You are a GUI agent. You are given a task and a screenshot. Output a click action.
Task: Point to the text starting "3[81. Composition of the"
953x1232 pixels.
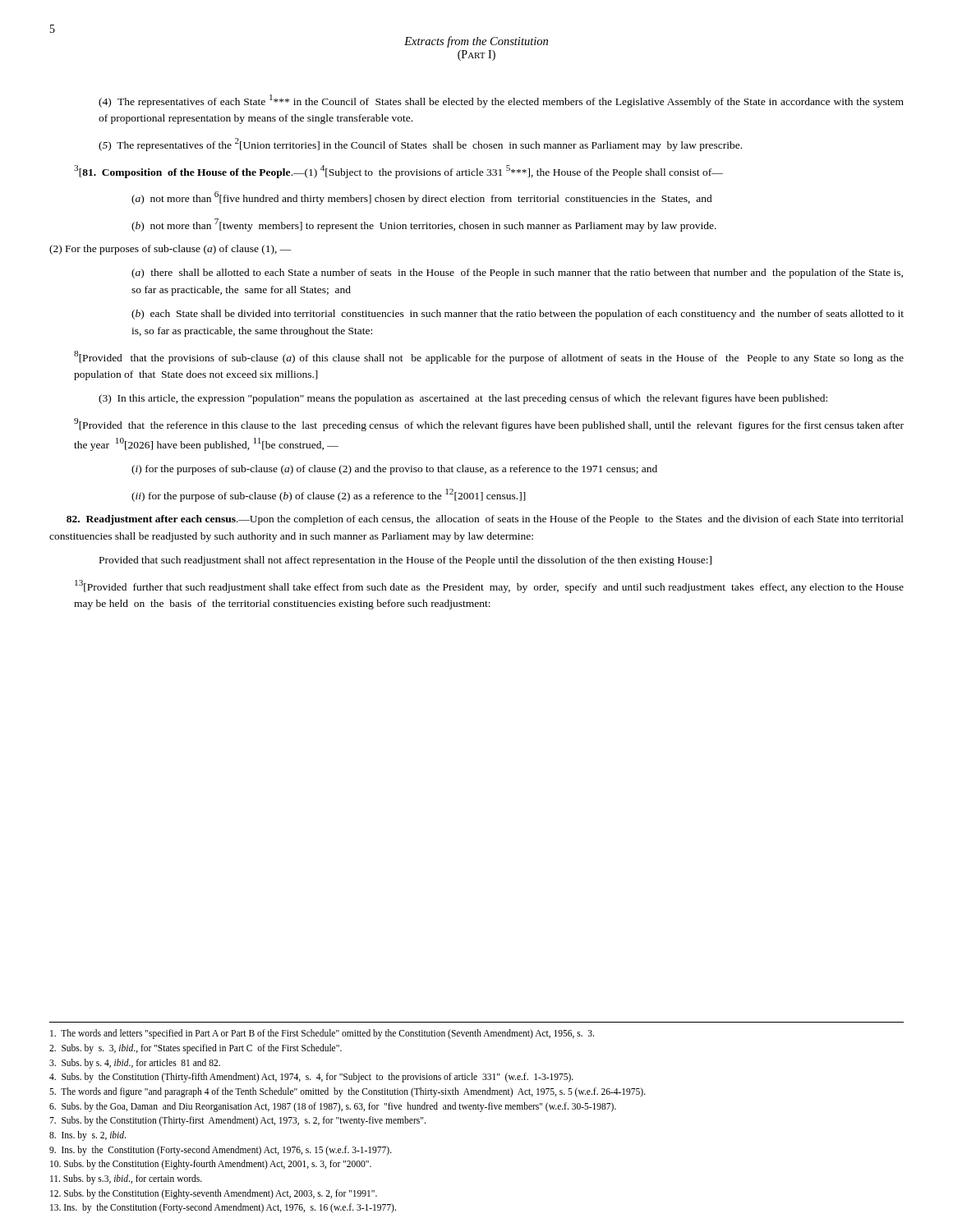[x=398, y=170]
